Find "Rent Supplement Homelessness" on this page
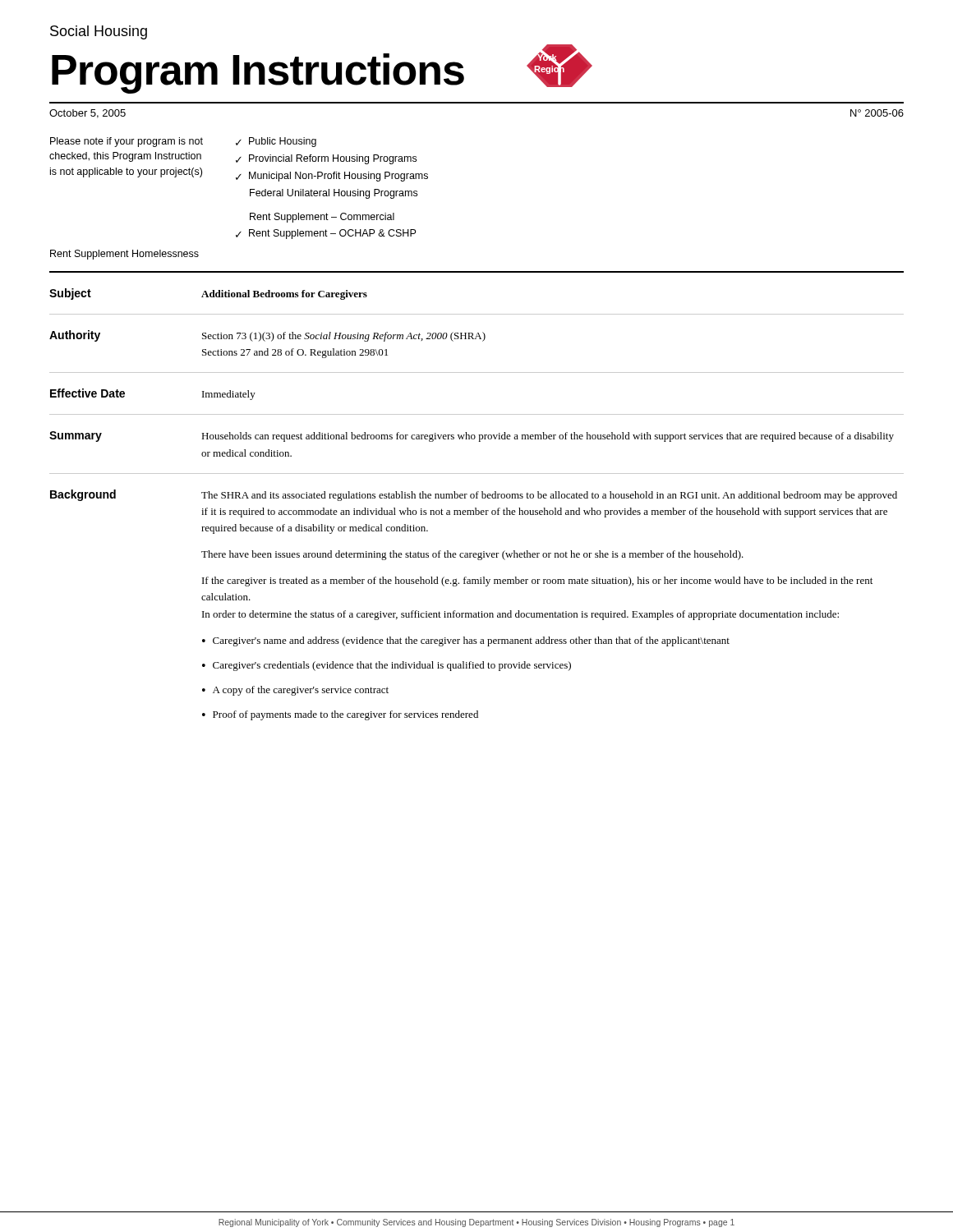This screenshot has height=1232, width=953. tap(124, 254)
